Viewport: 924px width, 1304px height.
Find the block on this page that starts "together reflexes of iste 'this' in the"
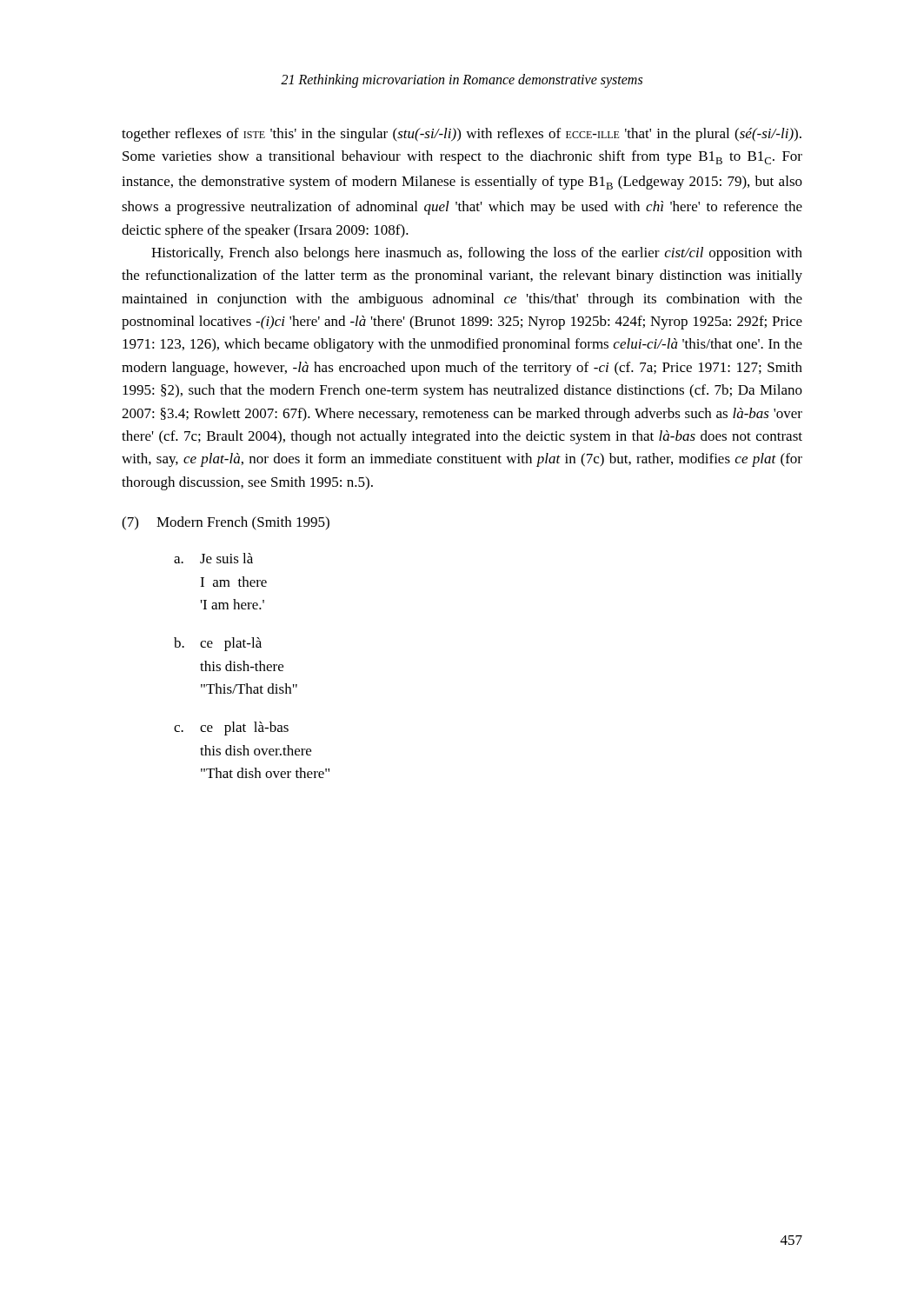(x=462, y=308)
